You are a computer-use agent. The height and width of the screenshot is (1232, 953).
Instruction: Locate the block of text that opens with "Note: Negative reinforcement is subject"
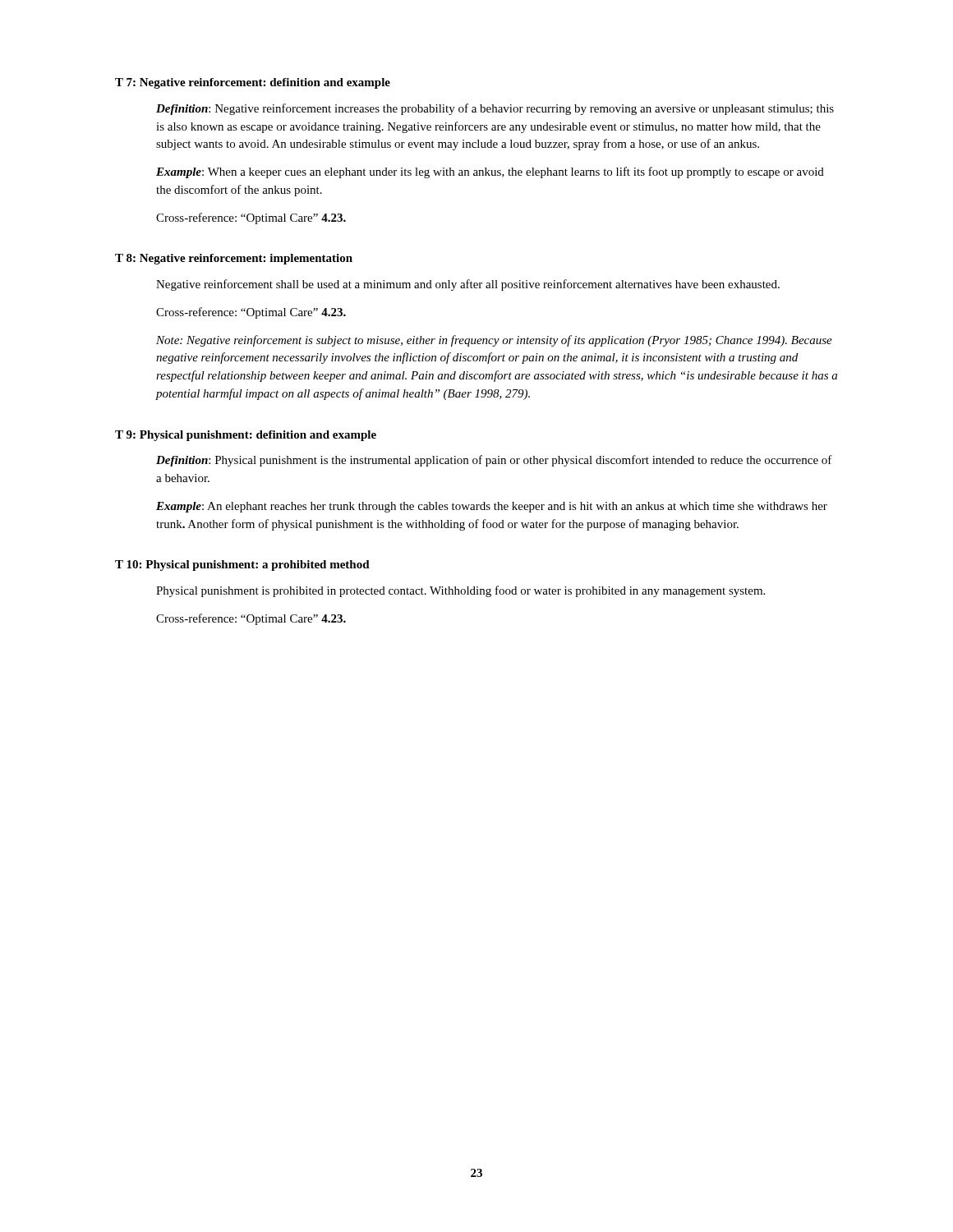[x=497, y=366]
